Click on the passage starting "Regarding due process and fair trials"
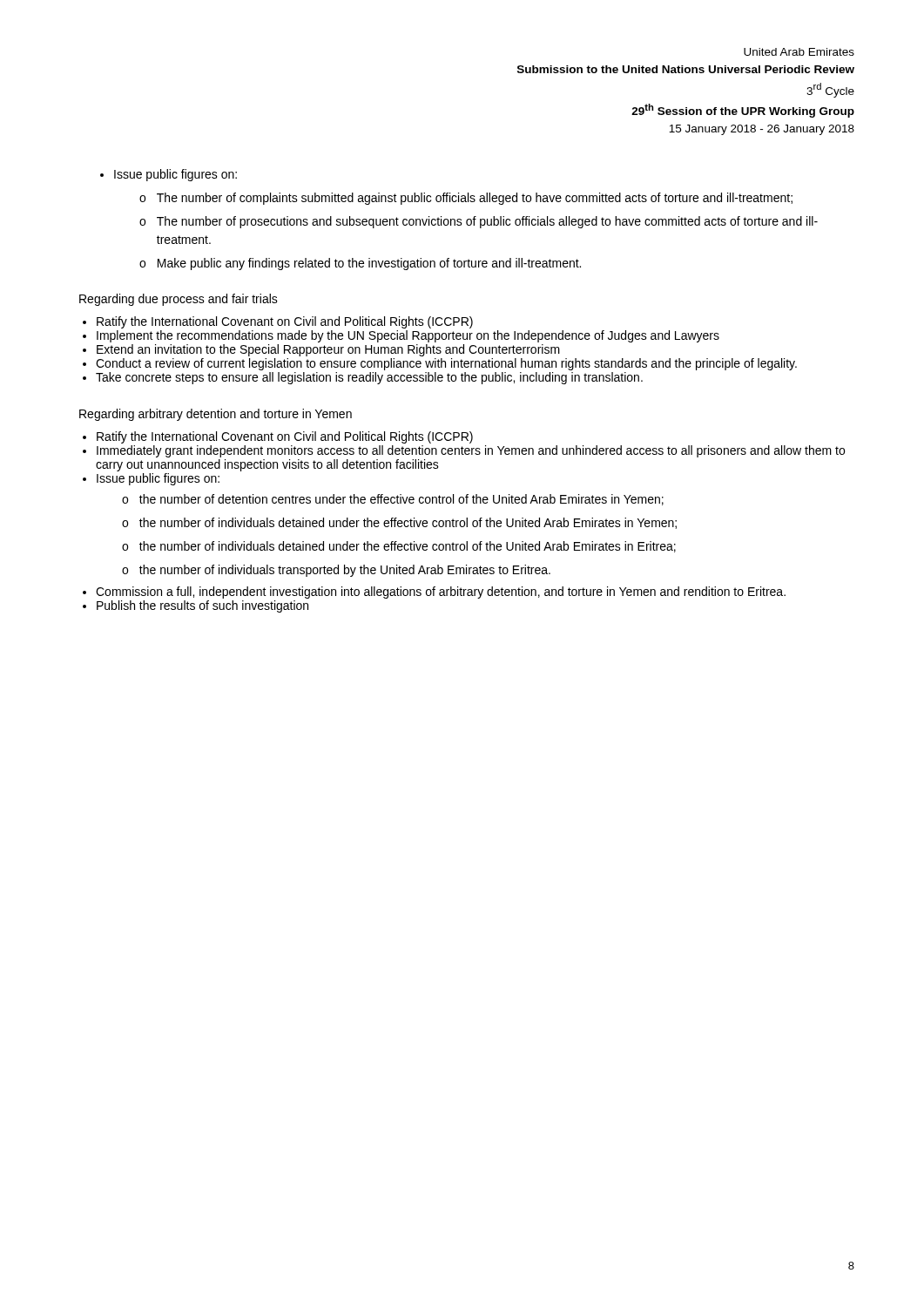The image size is (924, 1307). pyautogui.click(x=178, y=299)
